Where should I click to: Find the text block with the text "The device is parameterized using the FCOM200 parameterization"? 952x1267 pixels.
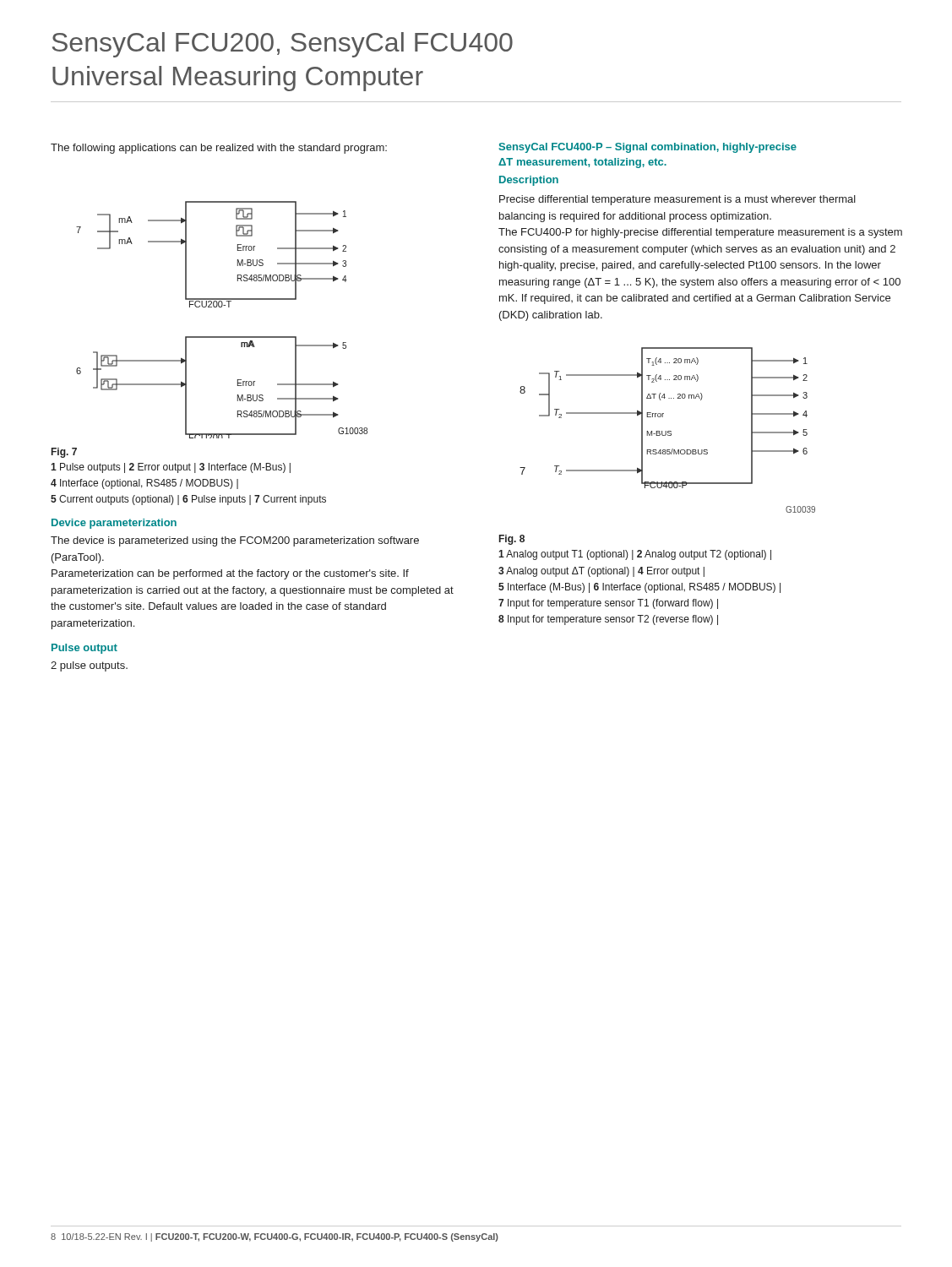252,581
